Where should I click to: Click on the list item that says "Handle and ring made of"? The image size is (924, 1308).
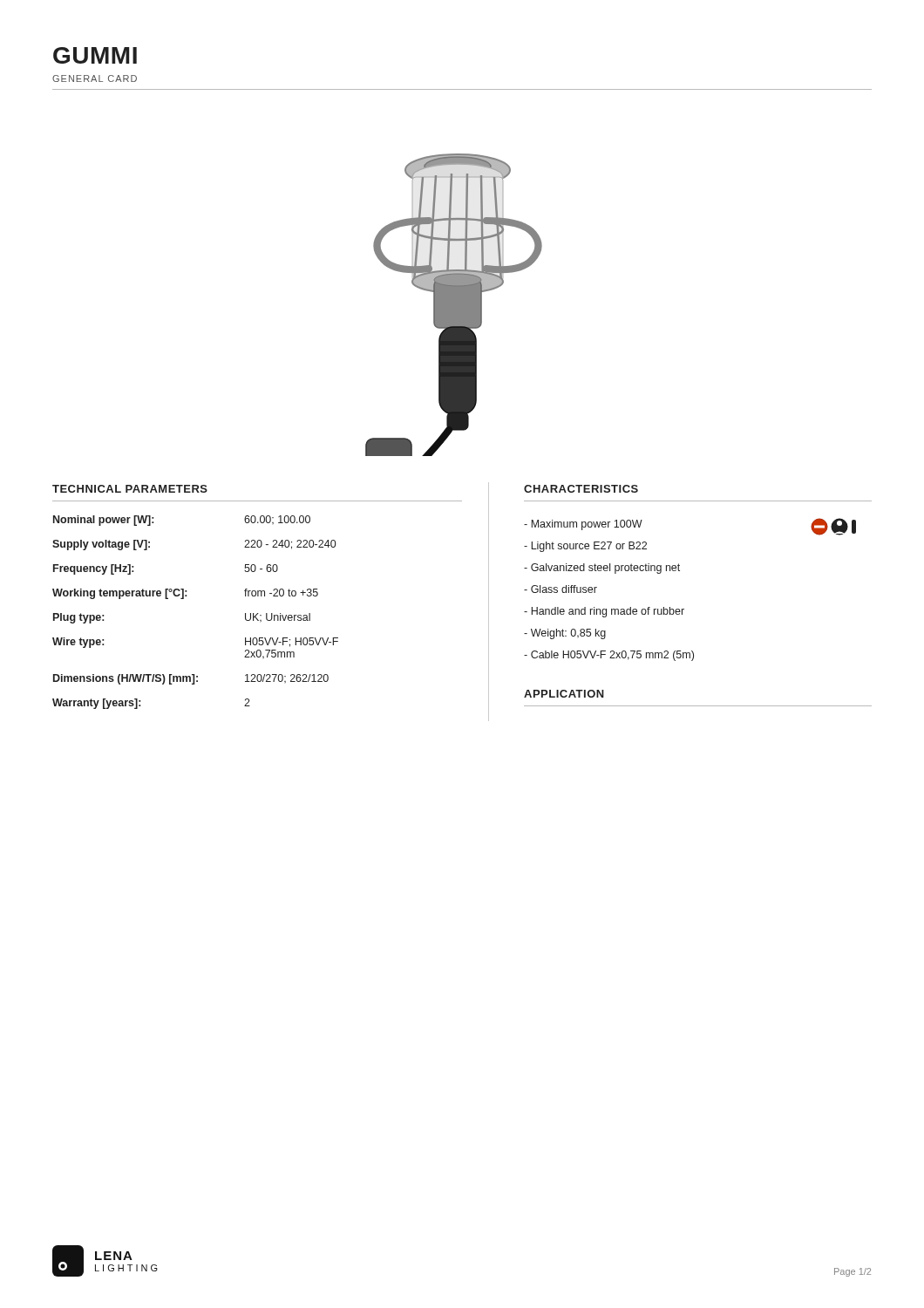(x=604, y=611)
